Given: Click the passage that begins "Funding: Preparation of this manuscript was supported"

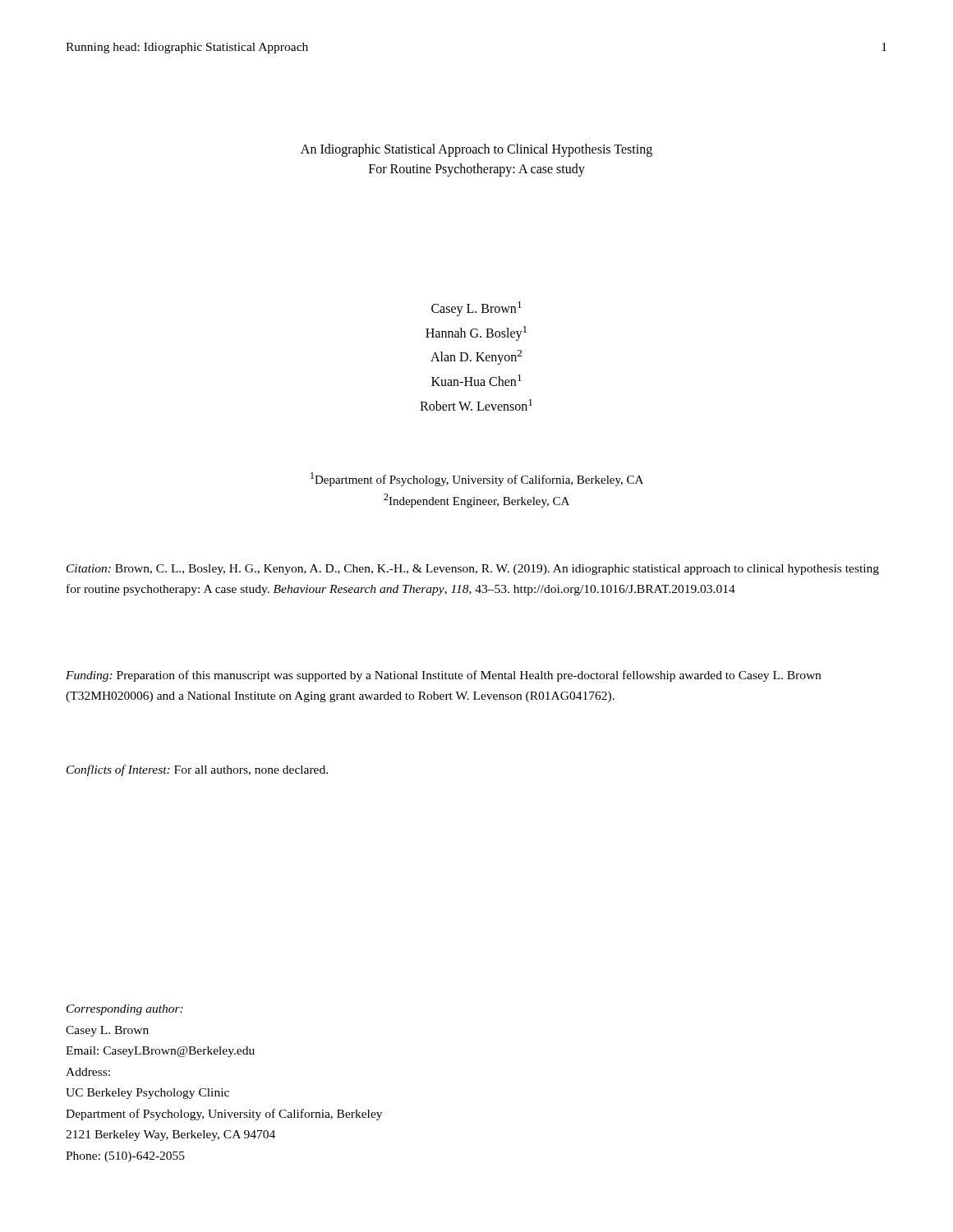Looking at the screenshot, I should coord(444,685).
